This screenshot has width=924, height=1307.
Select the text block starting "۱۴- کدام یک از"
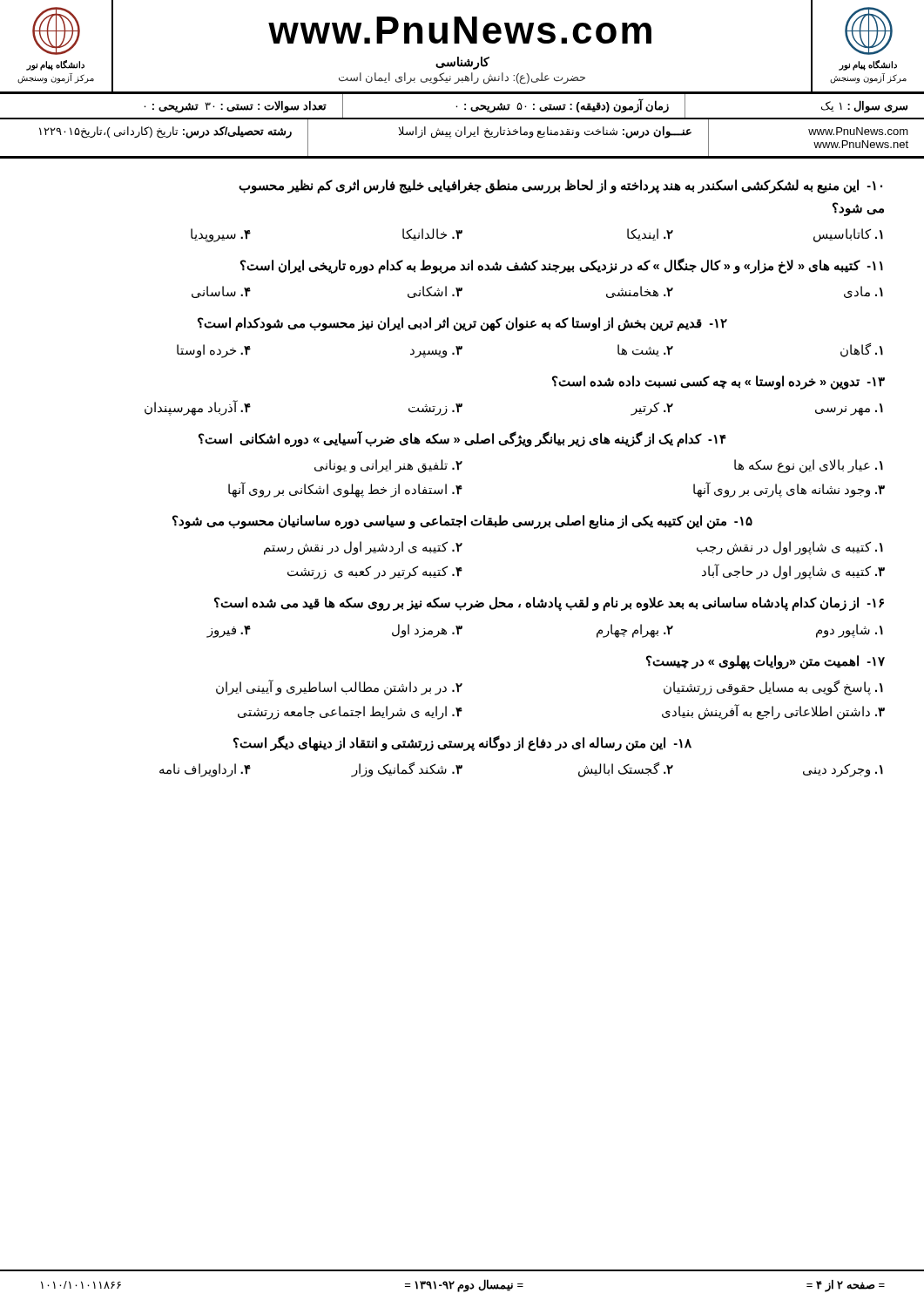click(x=462, y=464)
